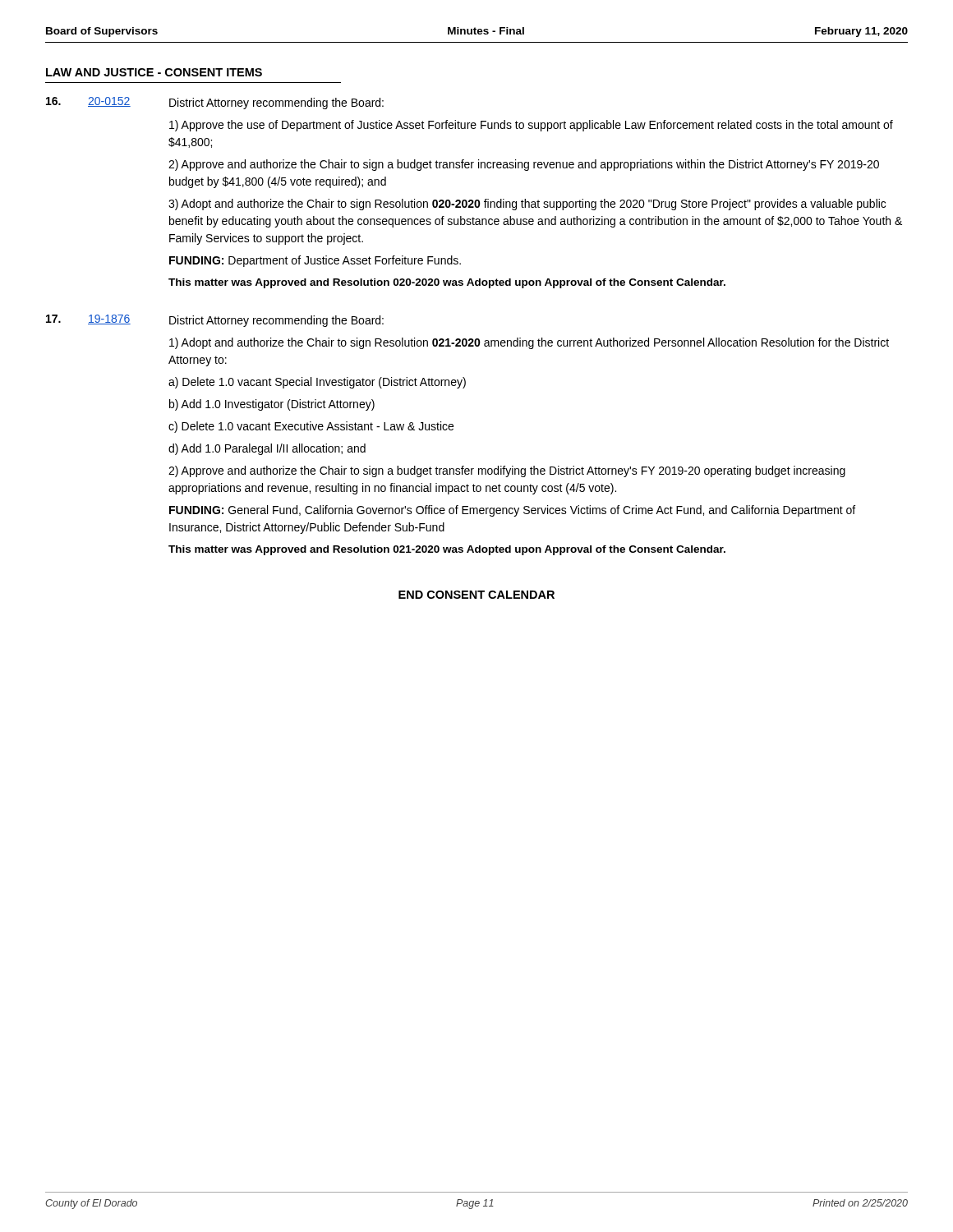Screen dimensions: 1232x953
Task: Where is the passage that starts "17. 19-1876 District Attorney recommending the"?
Action: tap(215, 321)
